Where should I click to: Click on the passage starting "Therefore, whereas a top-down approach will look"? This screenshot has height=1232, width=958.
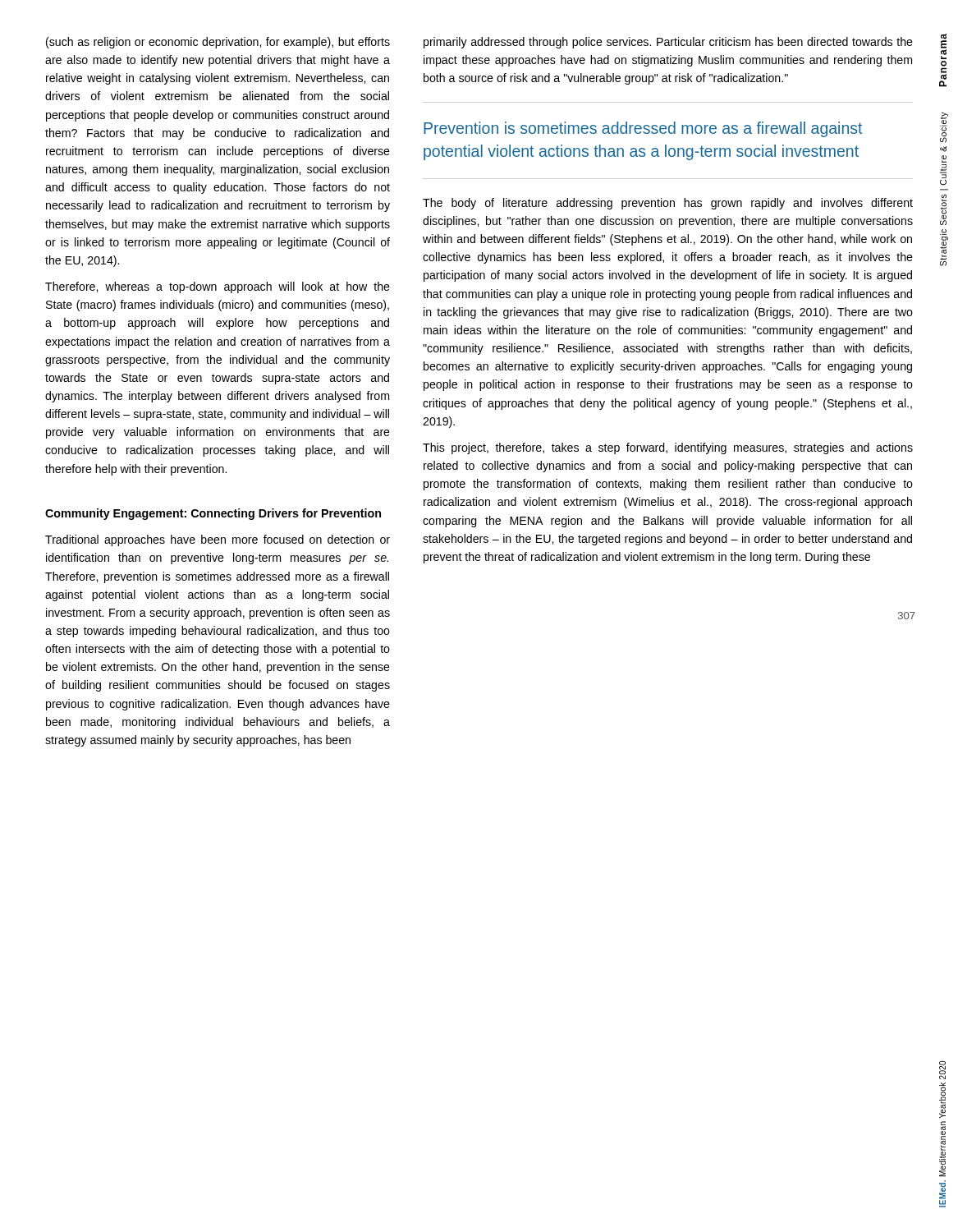218,378
